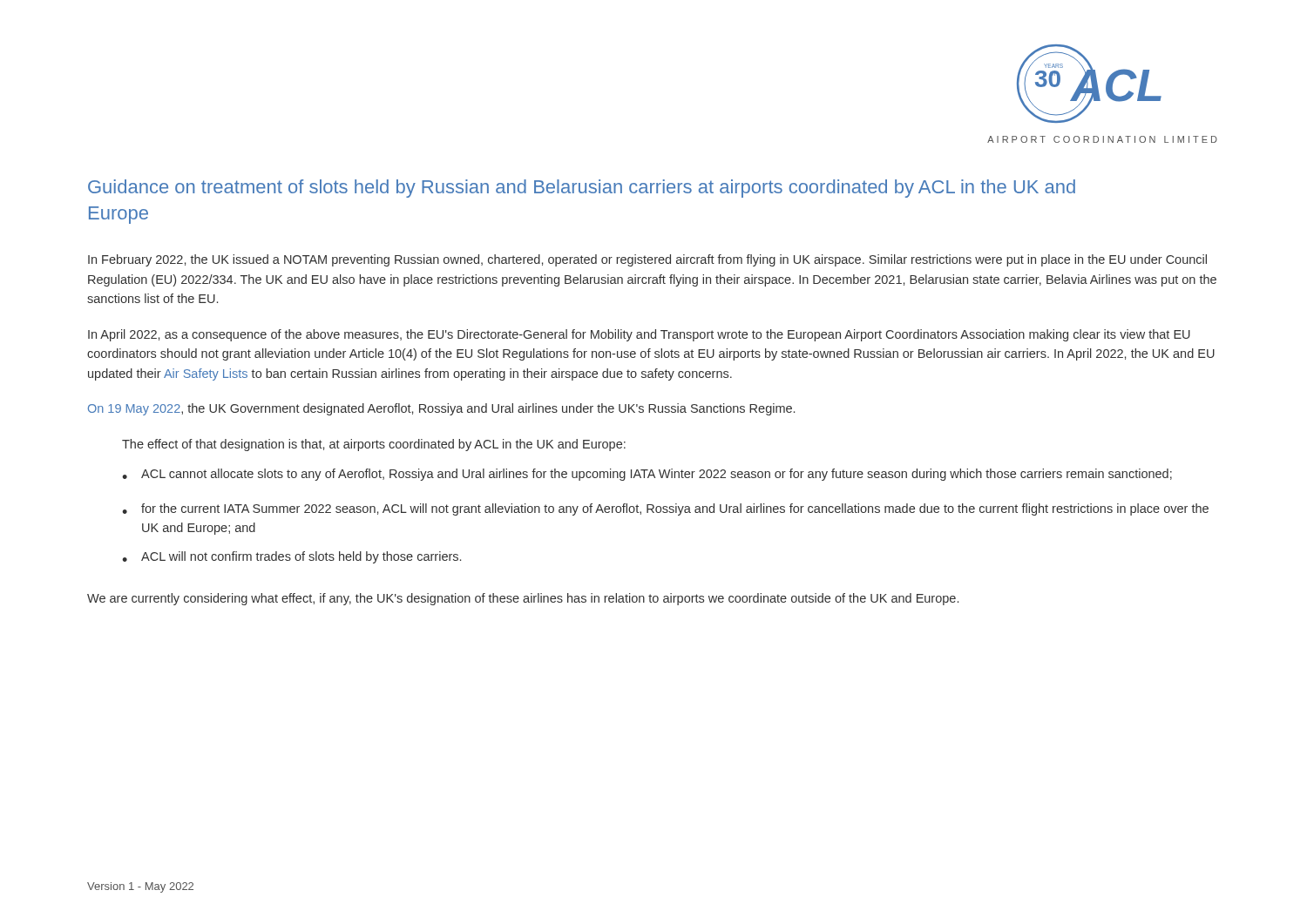Select the list item containing "• ACL will not confirm"
Viewport: 1307px width, 924px height.
(292, 560)
